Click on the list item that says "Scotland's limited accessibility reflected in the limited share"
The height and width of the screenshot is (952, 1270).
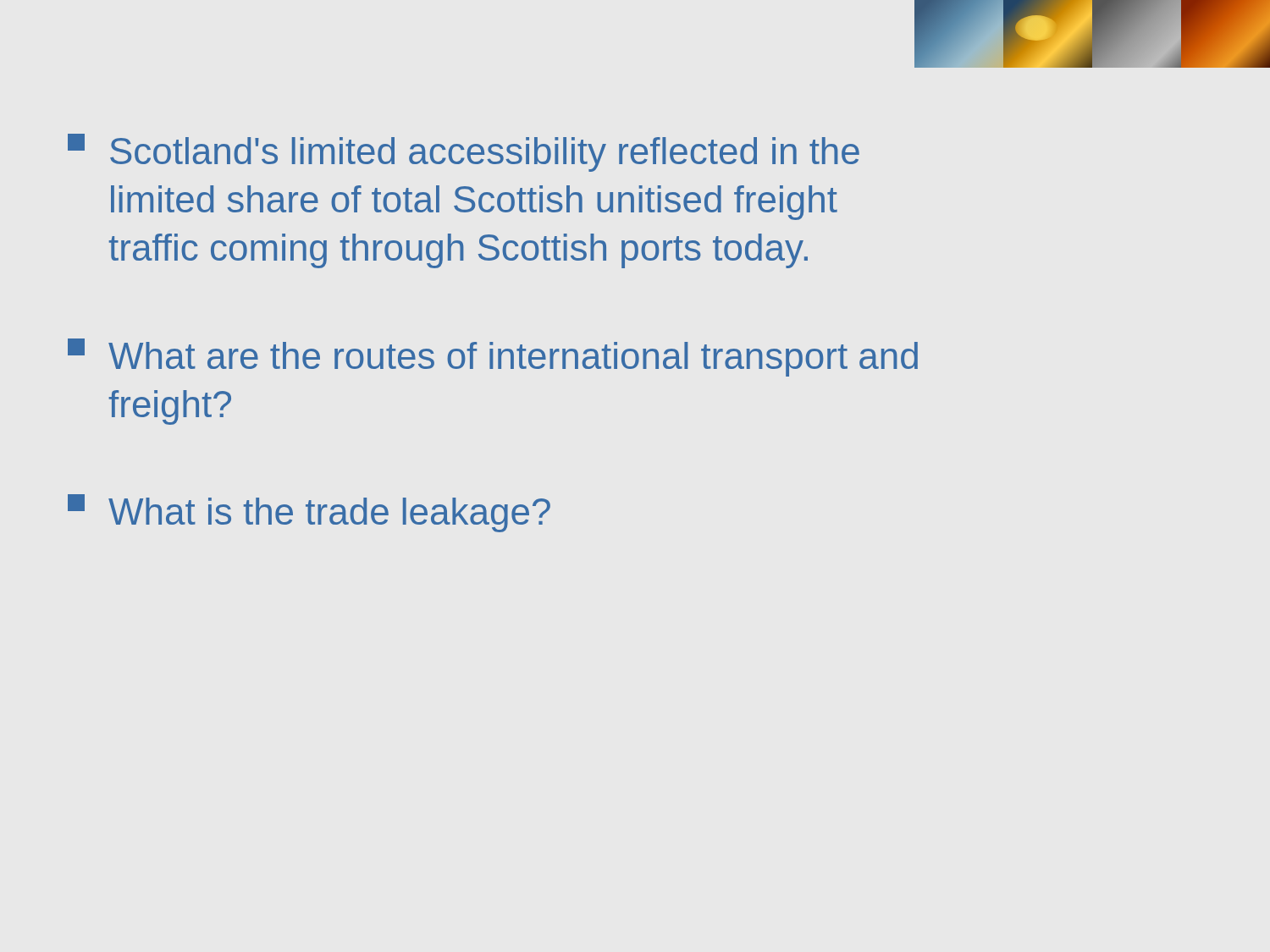(x=464, y=199)
